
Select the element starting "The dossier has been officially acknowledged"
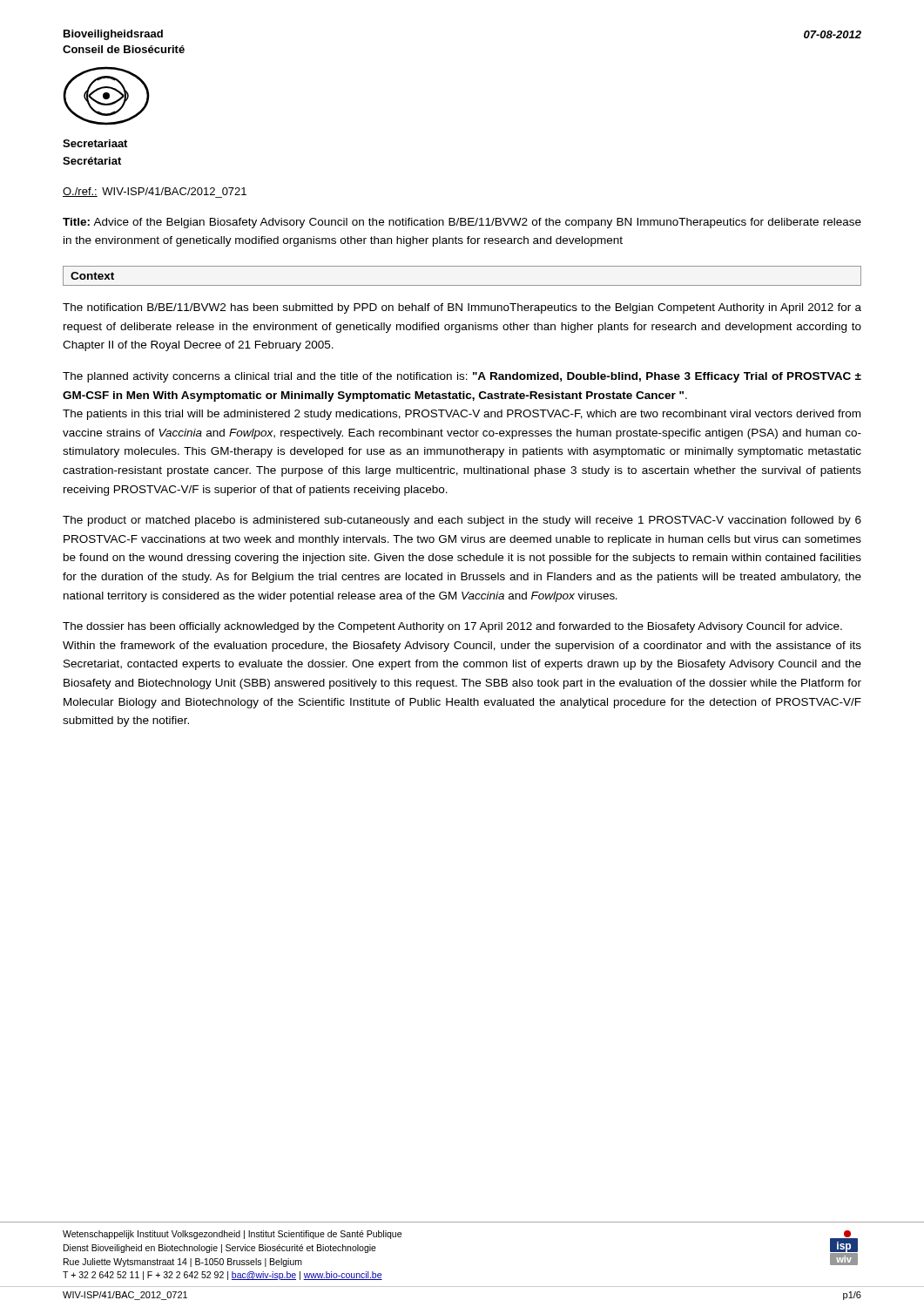tap(462, 673)
